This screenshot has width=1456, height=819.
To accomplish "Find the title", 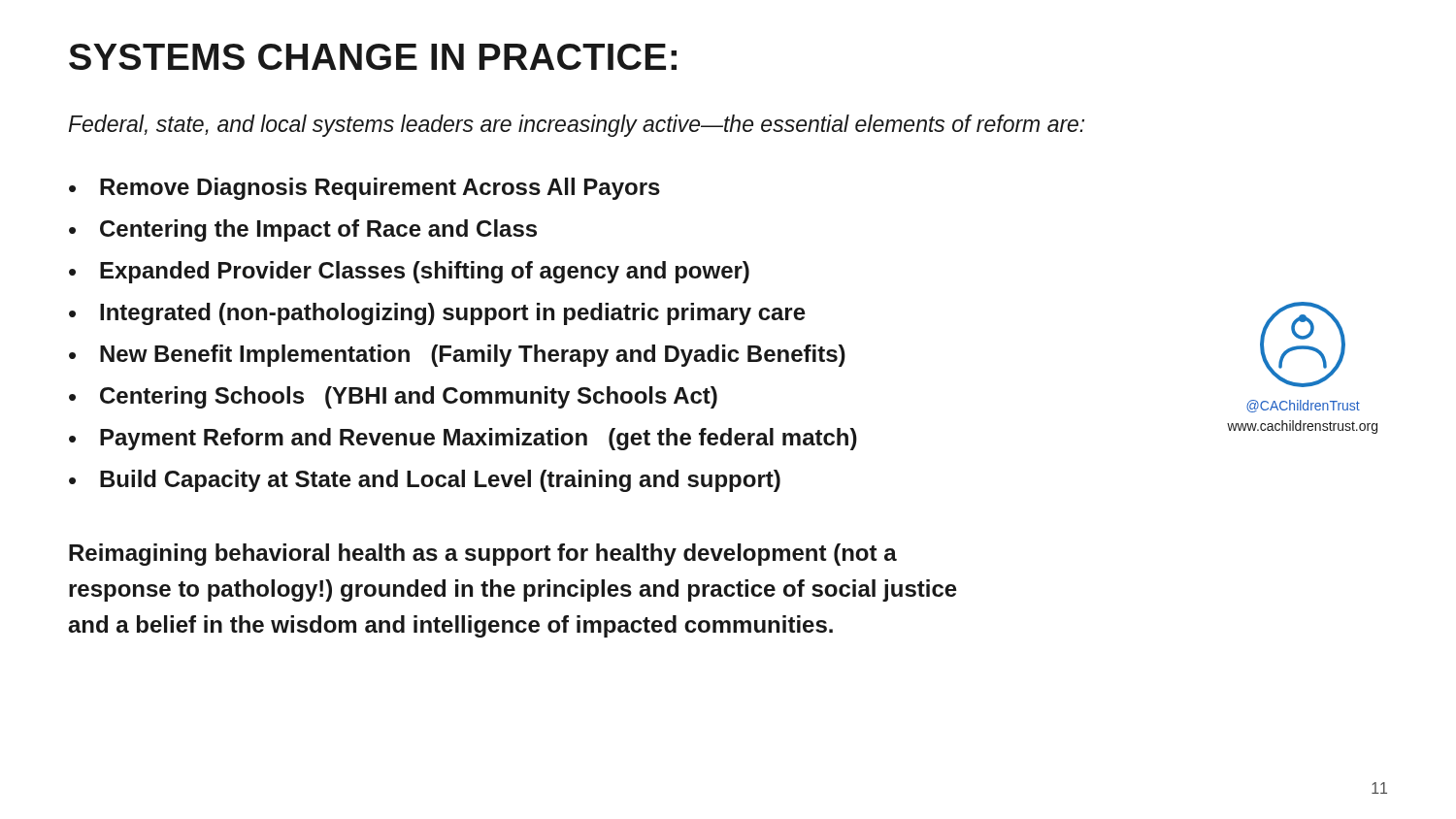I will pyautogui.click(x=374, y=57).
